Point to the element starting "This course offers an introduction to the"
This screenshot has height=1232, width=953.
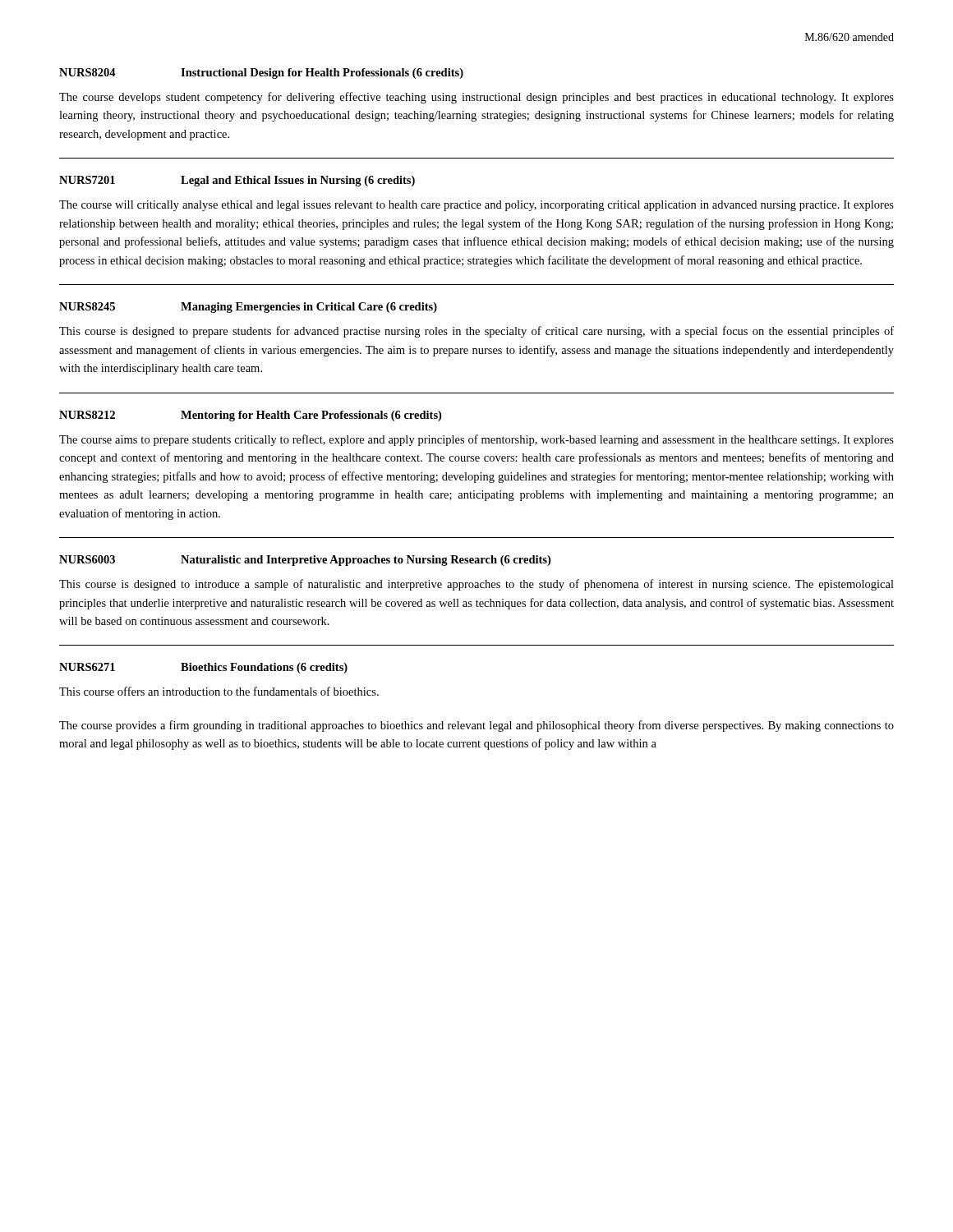click(219, 691)
